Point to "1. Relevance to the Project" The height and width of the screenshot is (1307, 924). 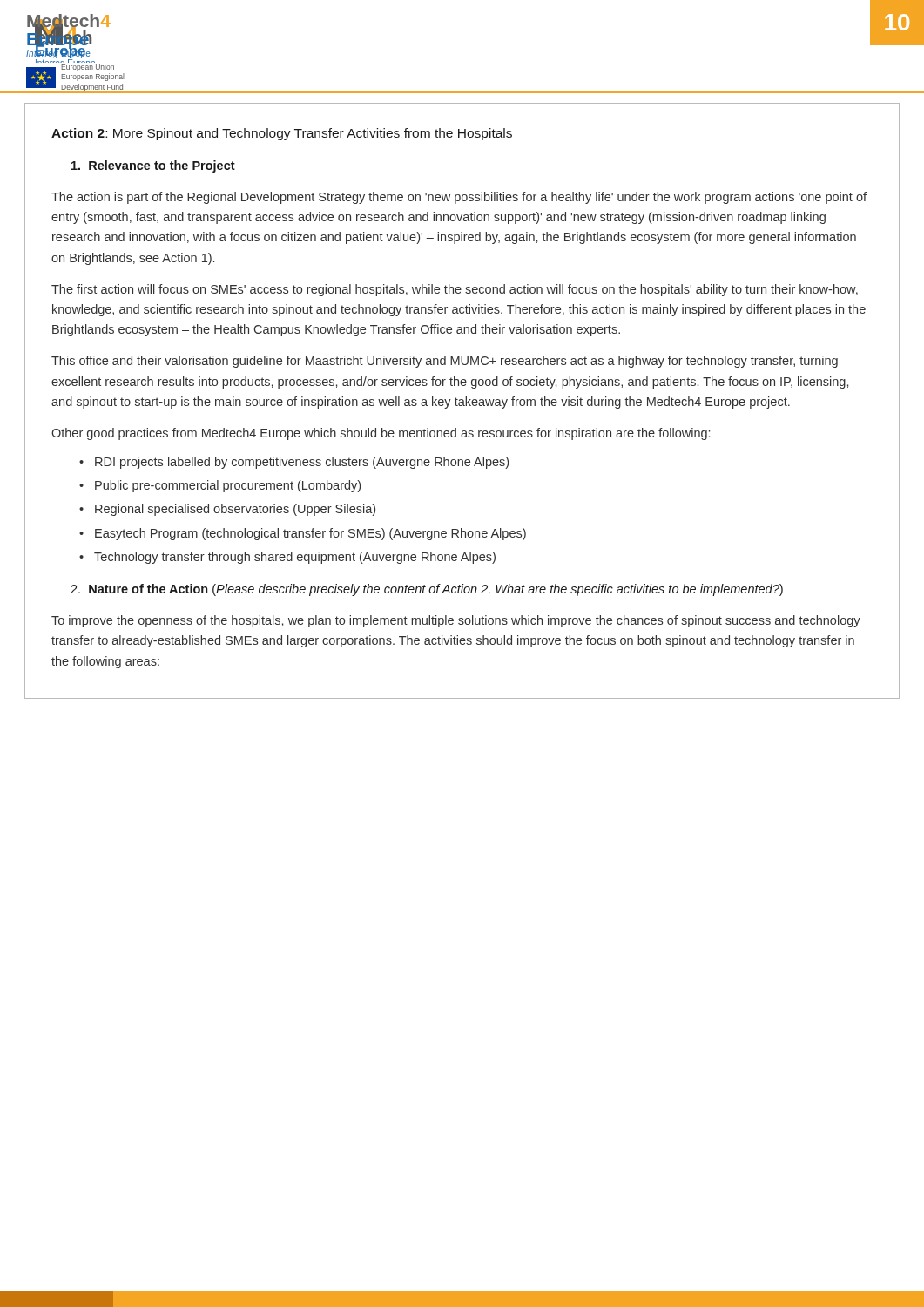coord(153,166)
